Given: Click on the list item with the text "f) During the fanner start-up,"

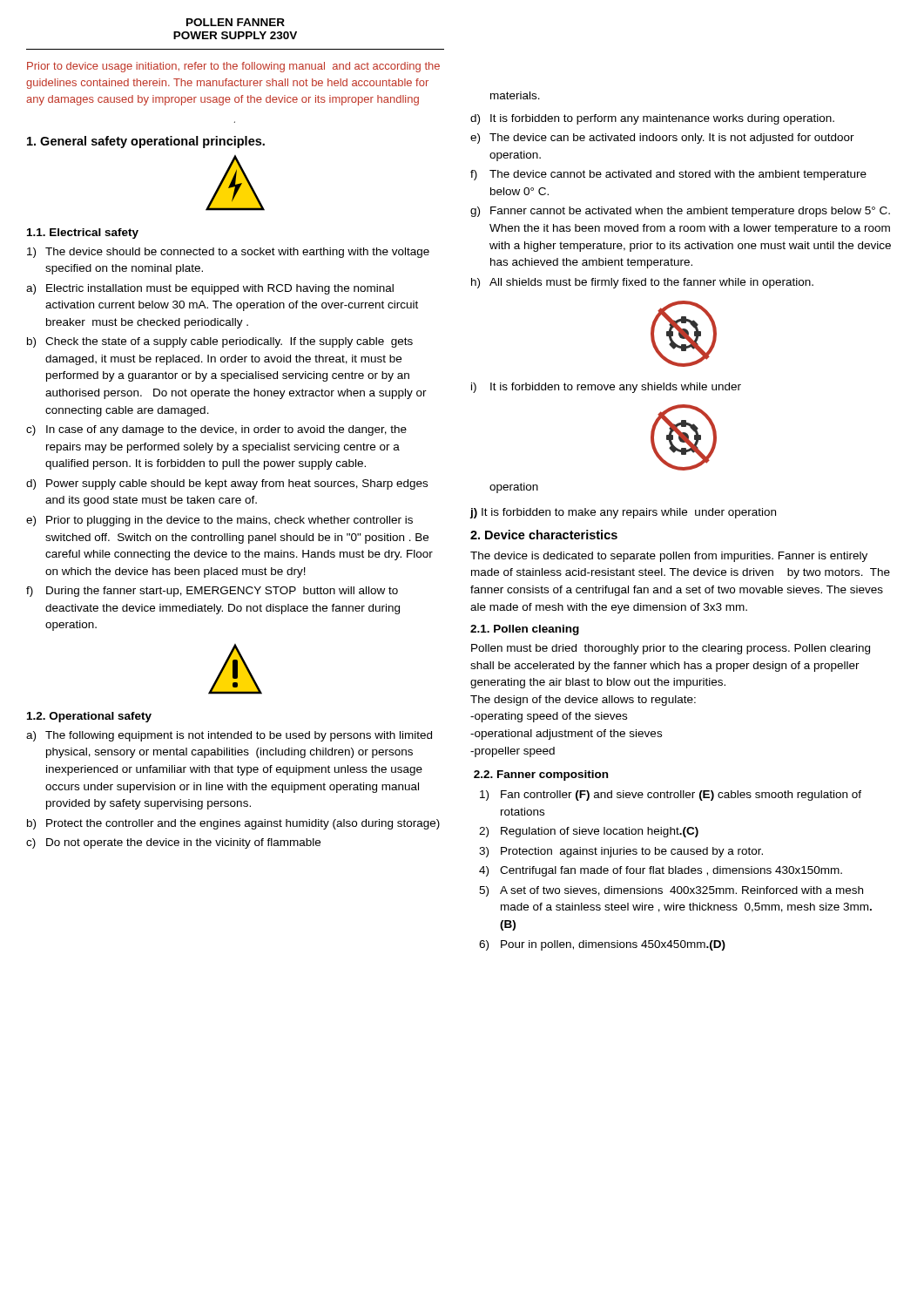Looking at the screenshot, I should 235,608.
